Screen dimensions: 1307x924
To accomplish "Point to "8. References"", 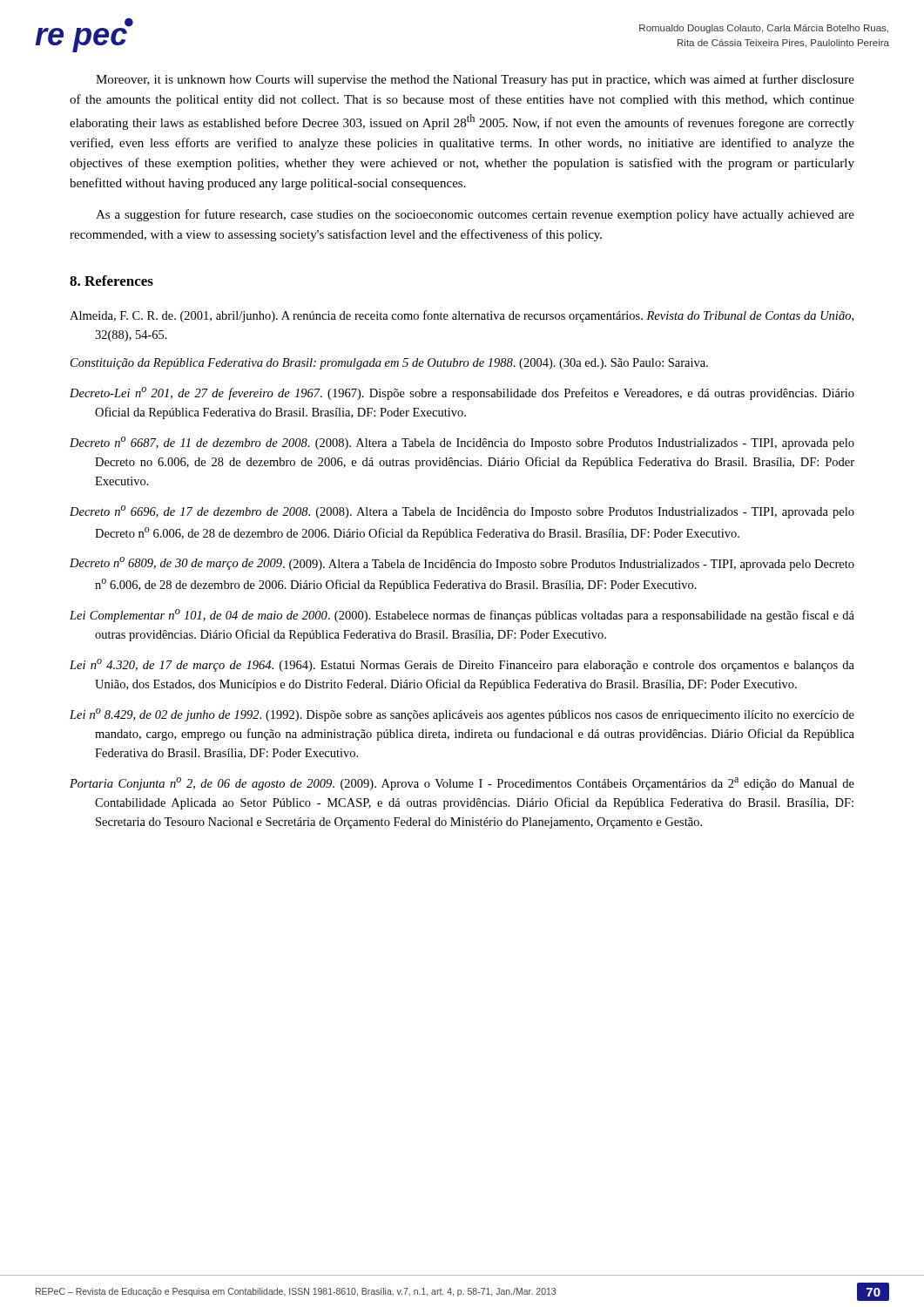I will [x=111, y=281].
